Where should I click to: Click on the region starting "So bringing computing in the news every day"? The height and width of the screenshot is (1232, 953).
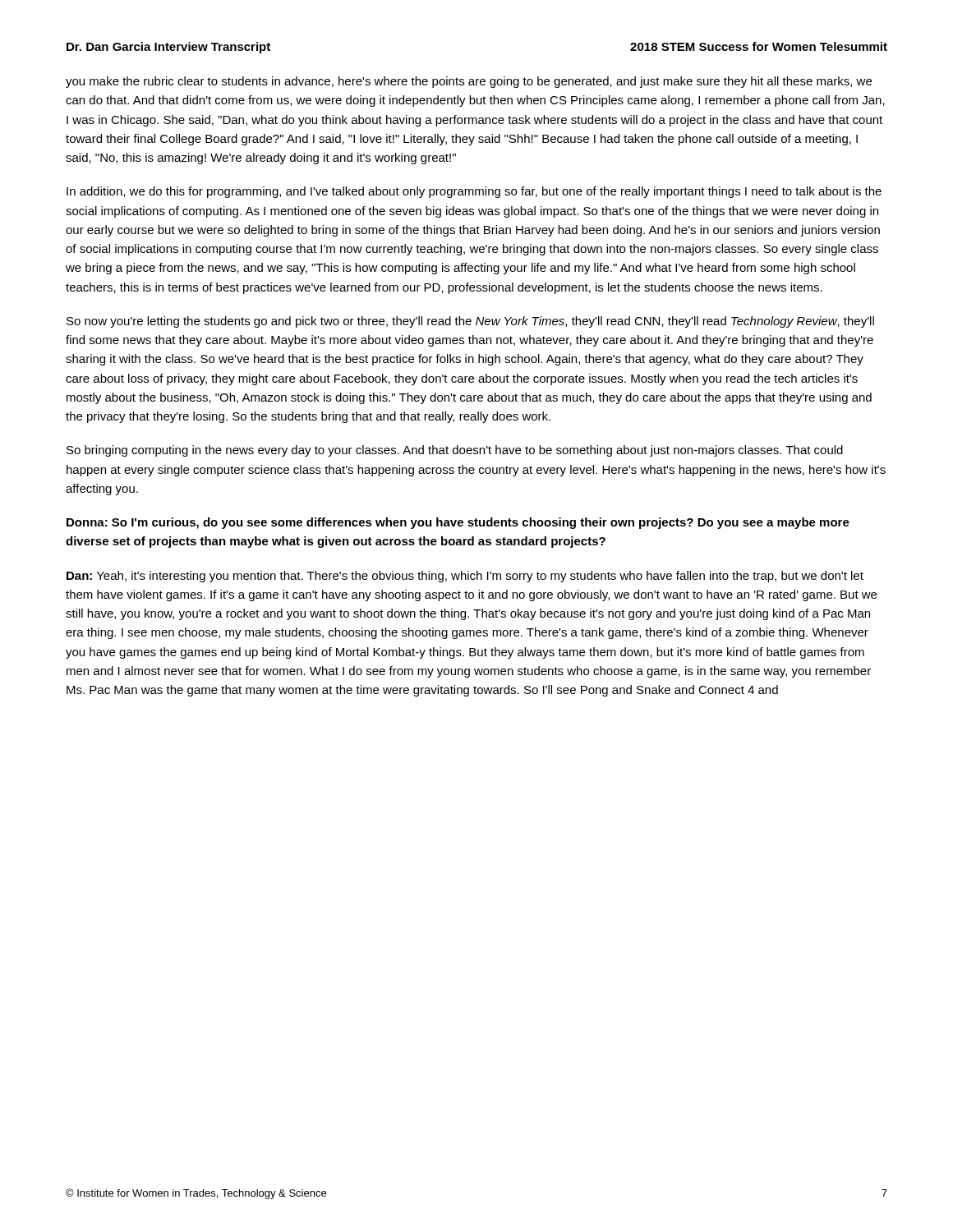[476, 469]
